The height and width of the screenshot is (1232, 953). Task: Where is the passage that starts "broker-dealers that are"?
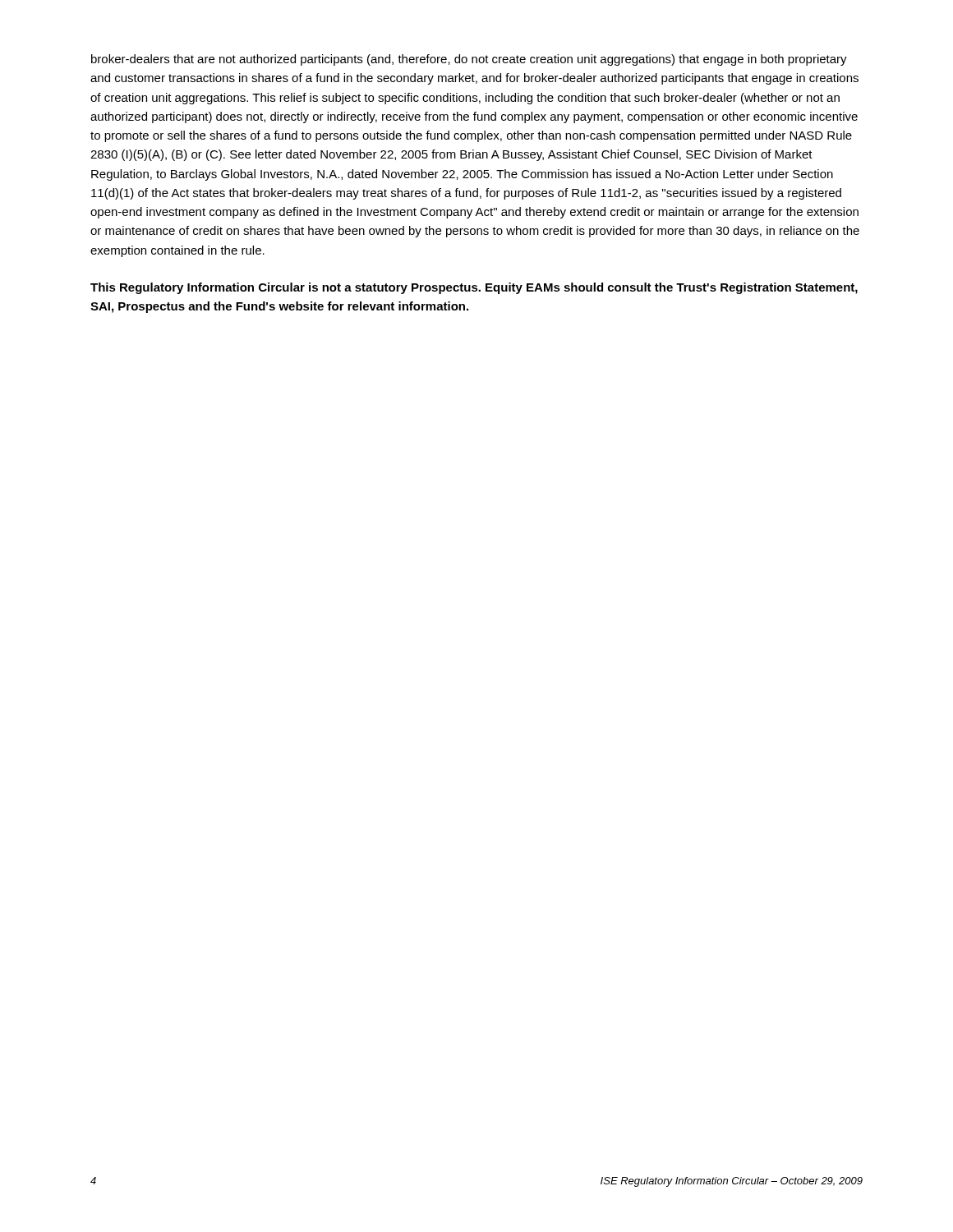pos(475,154)
